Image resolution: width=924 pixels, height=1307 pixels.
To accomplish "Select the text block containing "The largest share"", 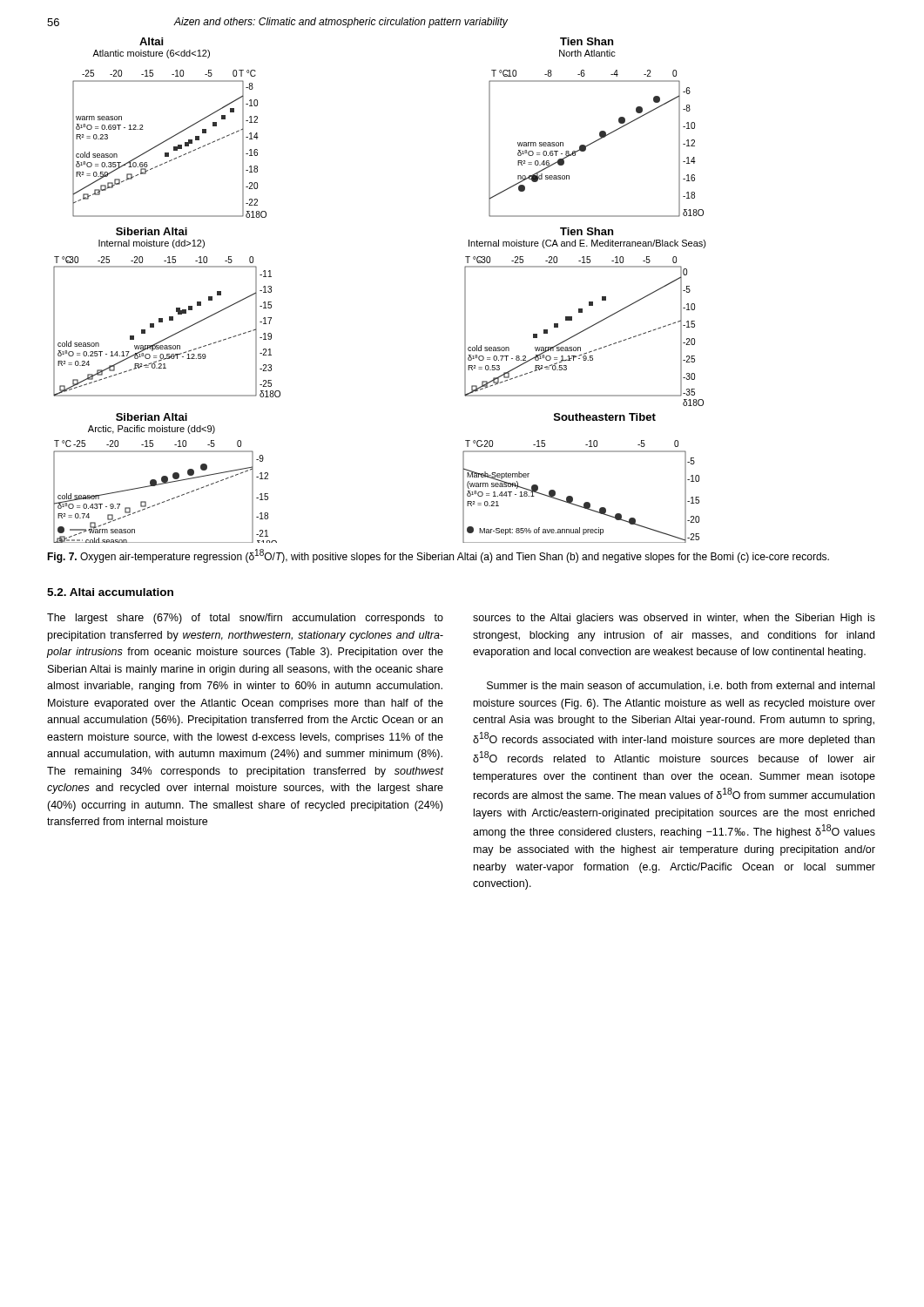I will [x=245, y=720].
